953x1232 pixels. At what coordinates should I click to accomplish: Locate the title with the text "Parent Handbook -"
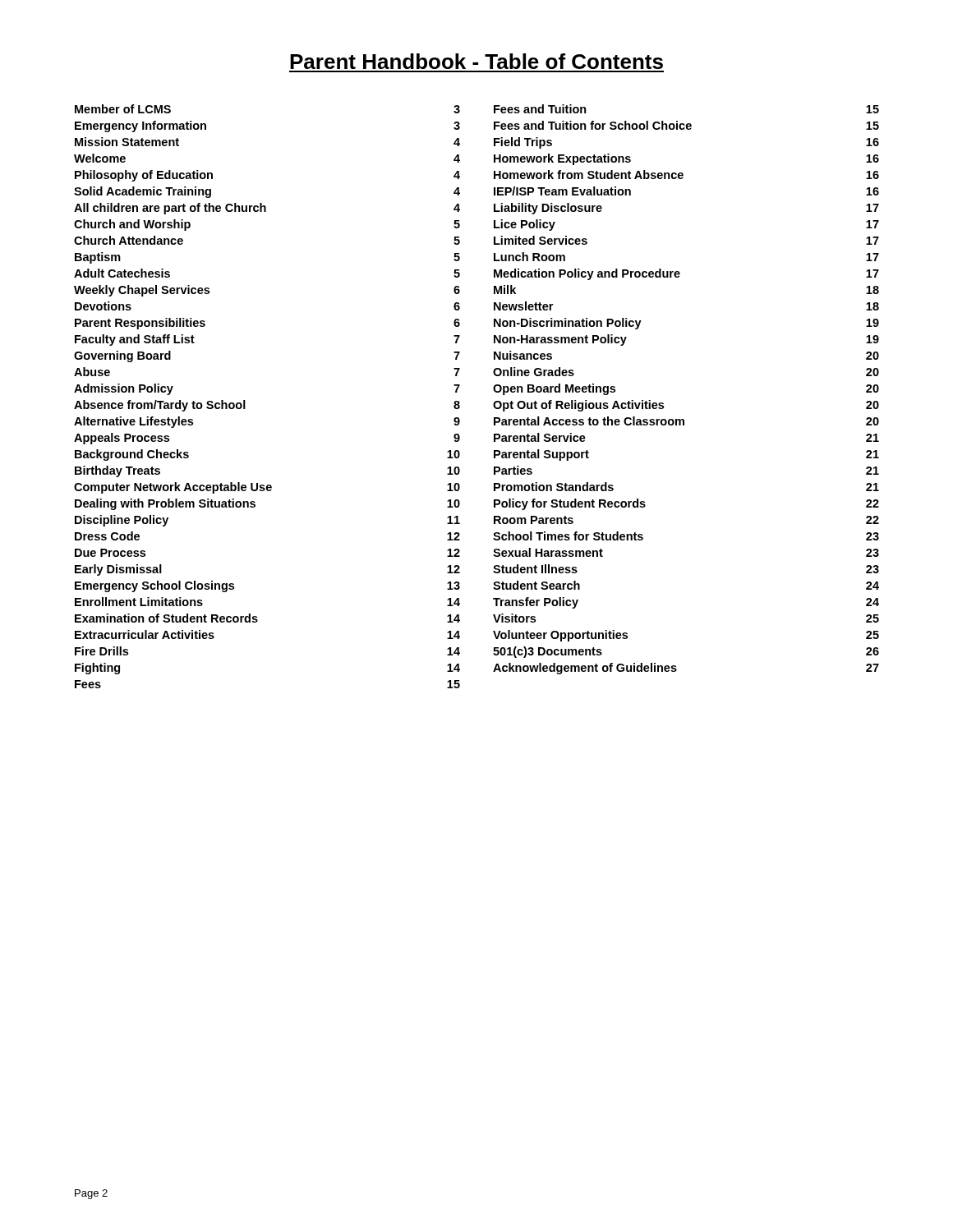coord(476,62)
